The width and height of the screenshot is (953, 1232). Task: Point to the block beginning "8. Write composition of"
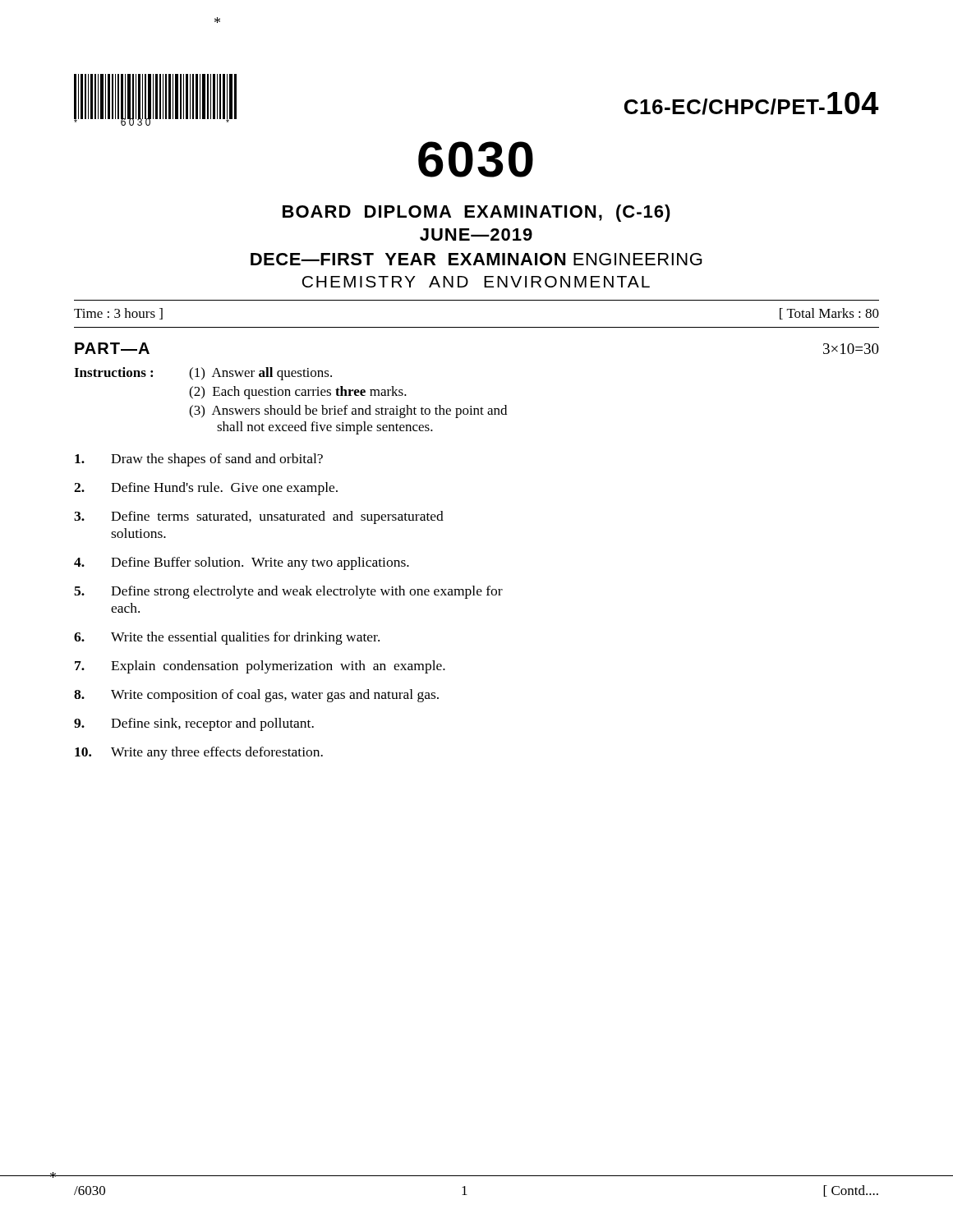[256, 696]
